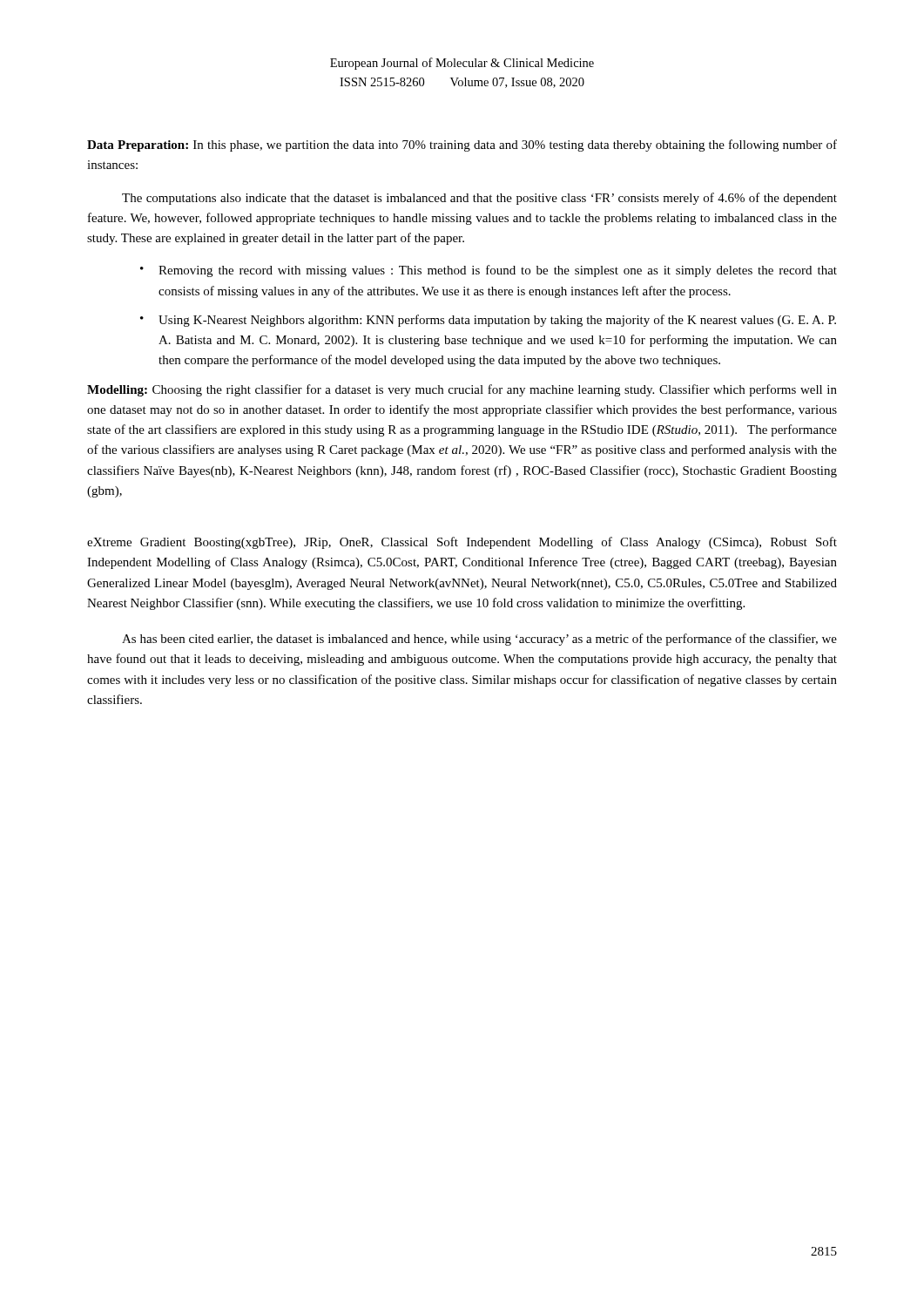Find the list item containing "• Removing the record with"
The height and width of the screenshot is (1307, 924).
point(488,281)
